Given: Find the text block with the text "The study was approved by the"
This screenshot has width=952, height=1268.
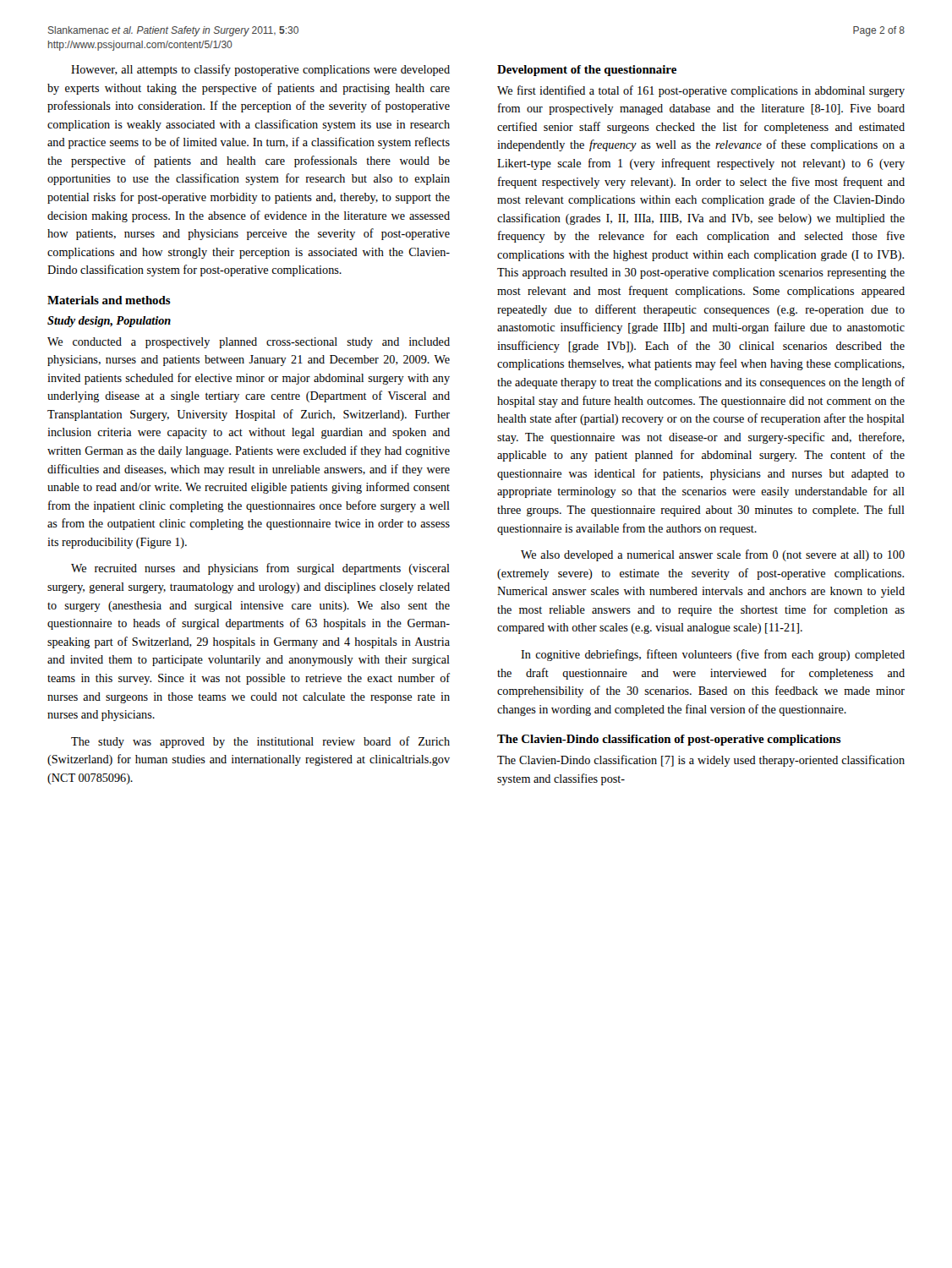Looking at the screenshot, I should pyautogui.click(x=249, y=760).
